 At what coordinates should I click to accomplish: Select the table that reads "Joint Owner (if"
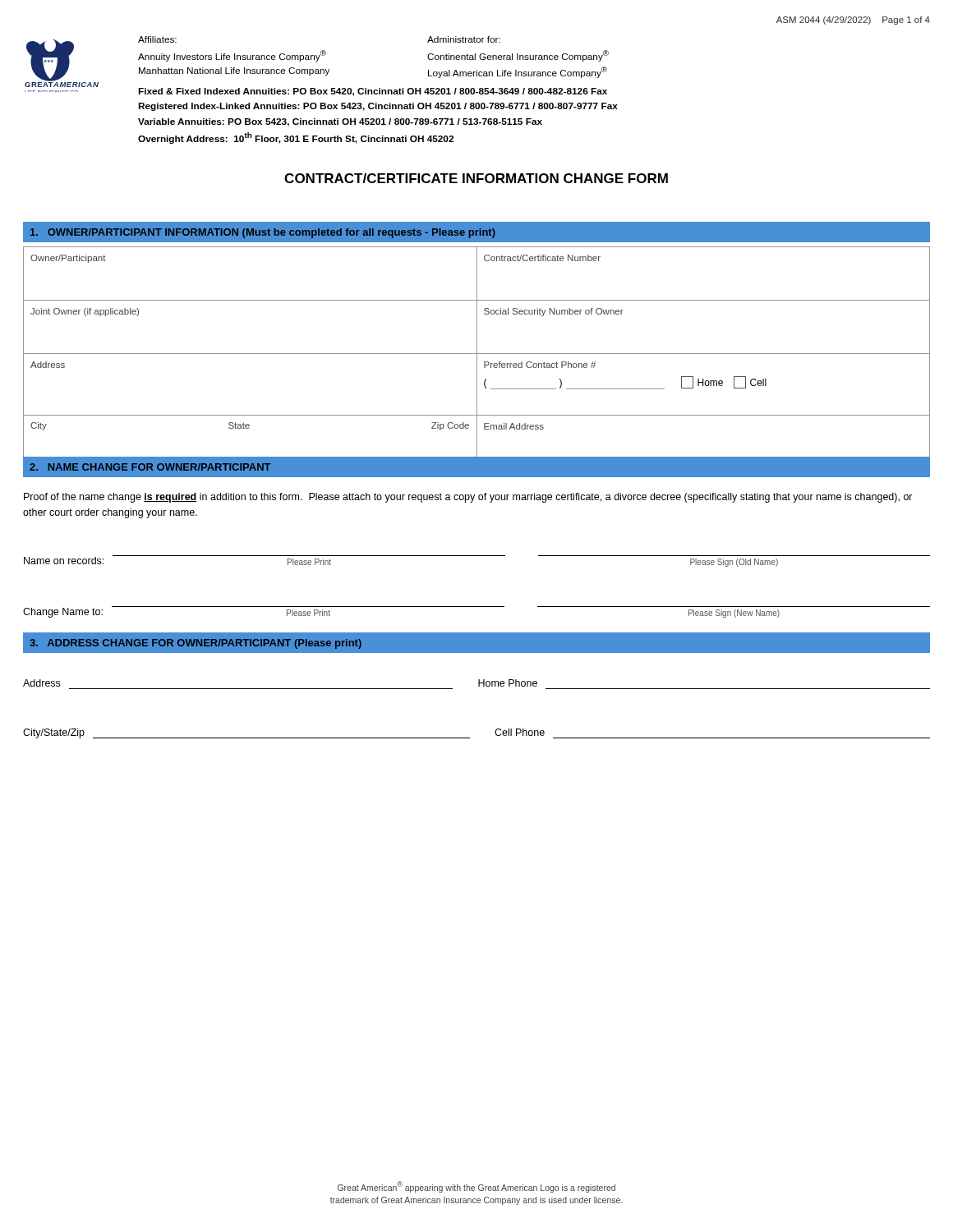coord(476,362)
